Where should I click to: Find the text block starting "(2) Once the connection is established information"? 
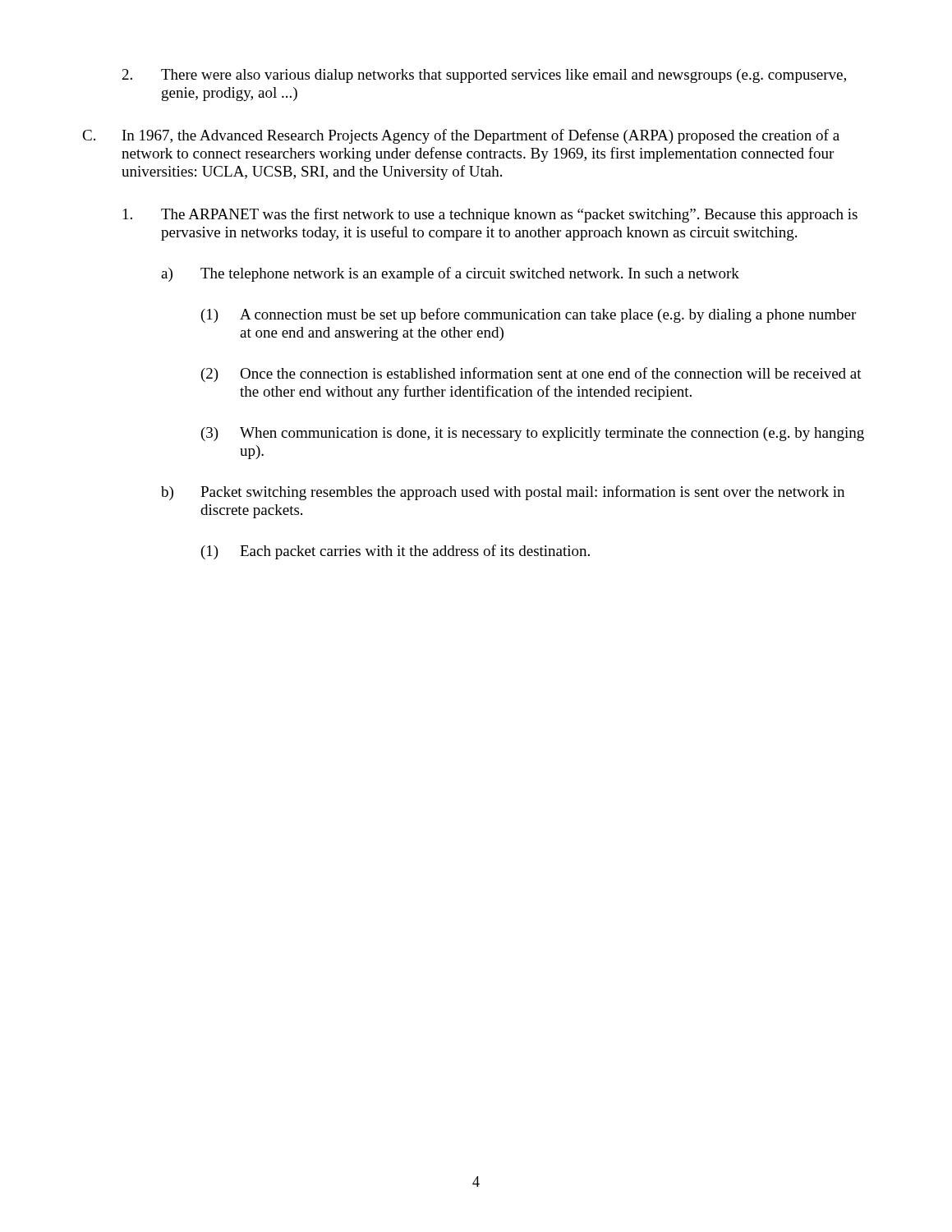535,383
